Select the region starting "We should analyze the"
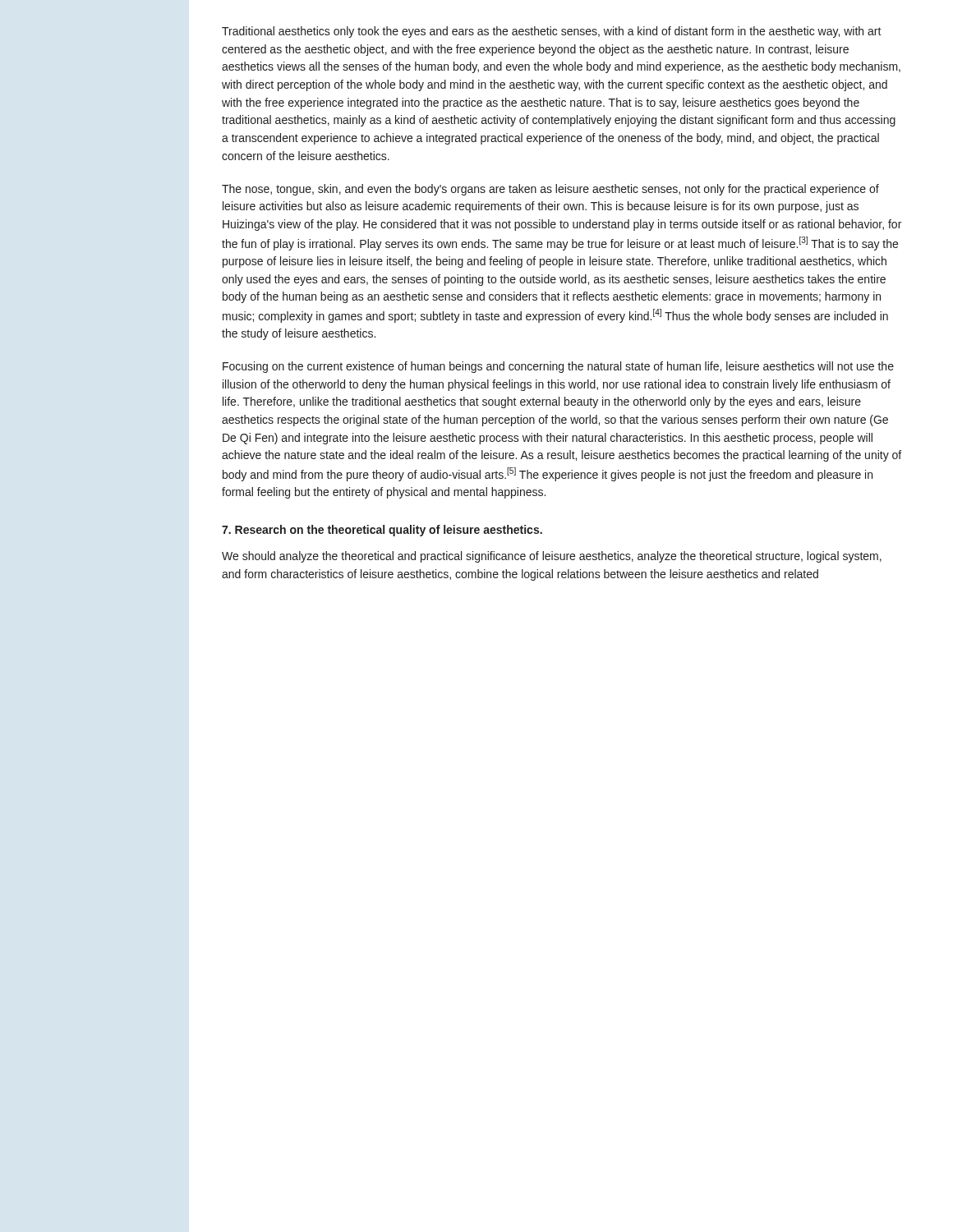The width and height of the screenshot is (953, 1232). [x=552, y=565]
